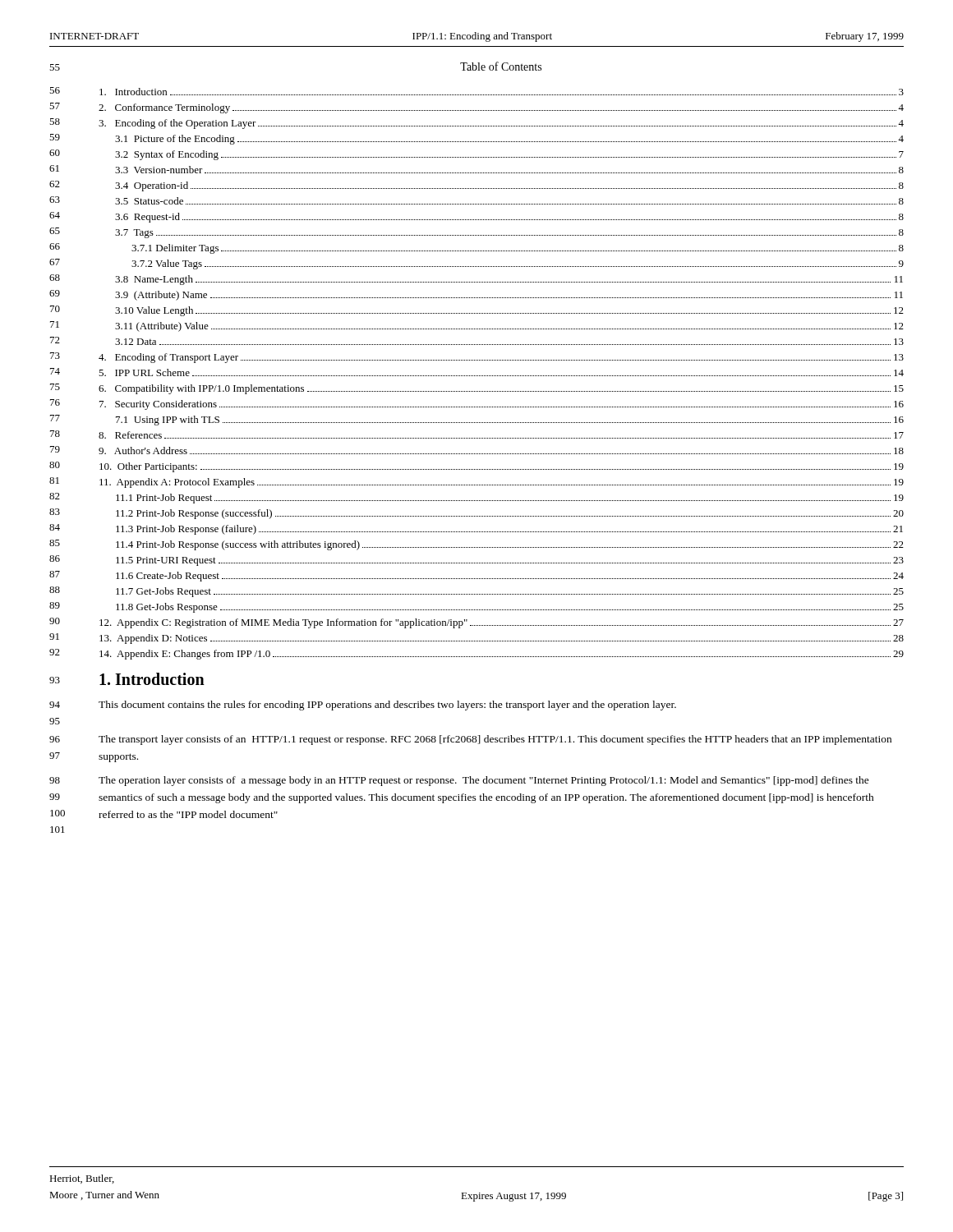The width and height of the screenshot is (953, 1232).
Task: Find the region starting "13. Appendix D:"
Action: click(x=501, y=638)
